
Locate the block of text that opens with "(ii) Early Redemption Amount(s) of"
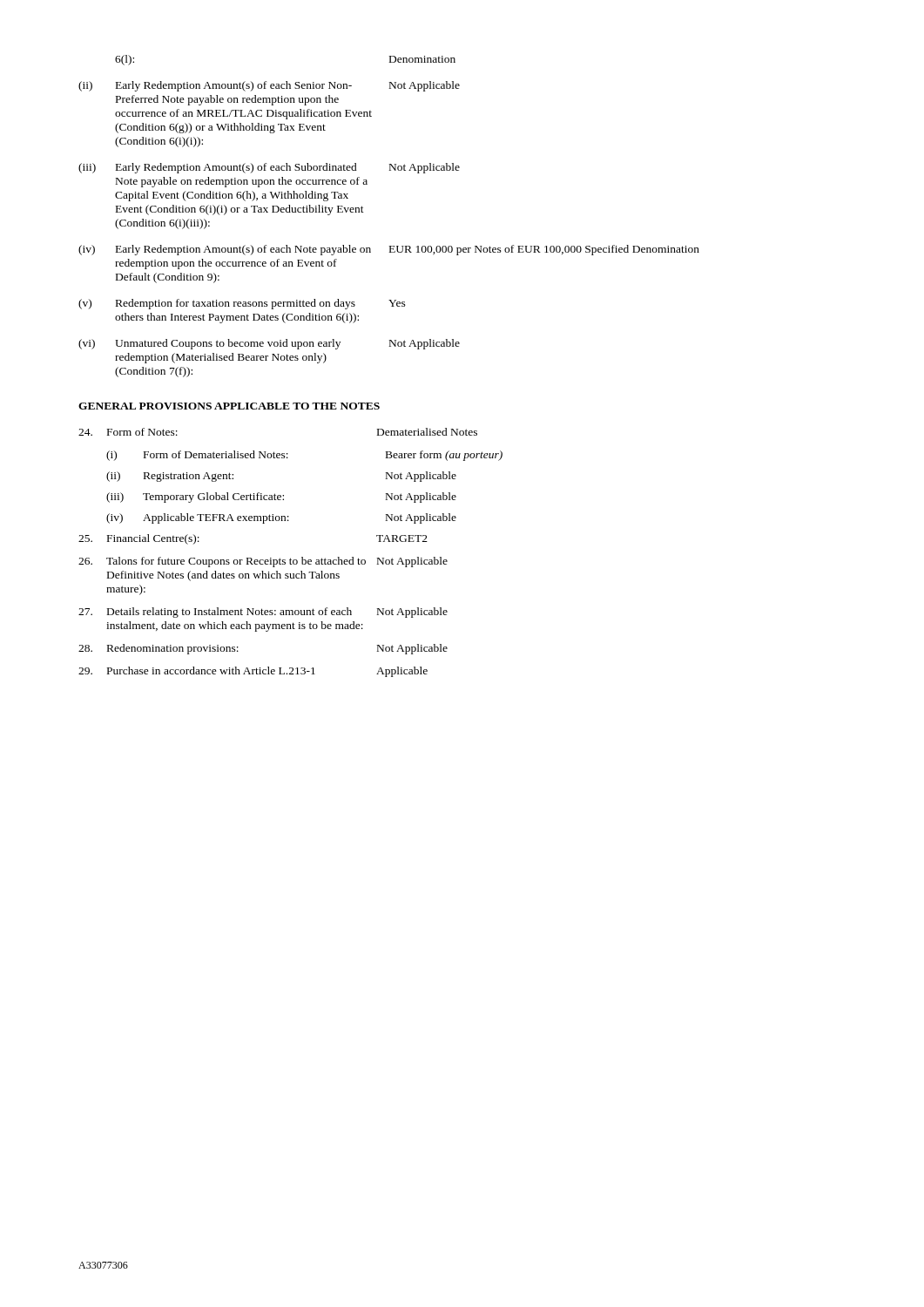[x=269, y=86]
